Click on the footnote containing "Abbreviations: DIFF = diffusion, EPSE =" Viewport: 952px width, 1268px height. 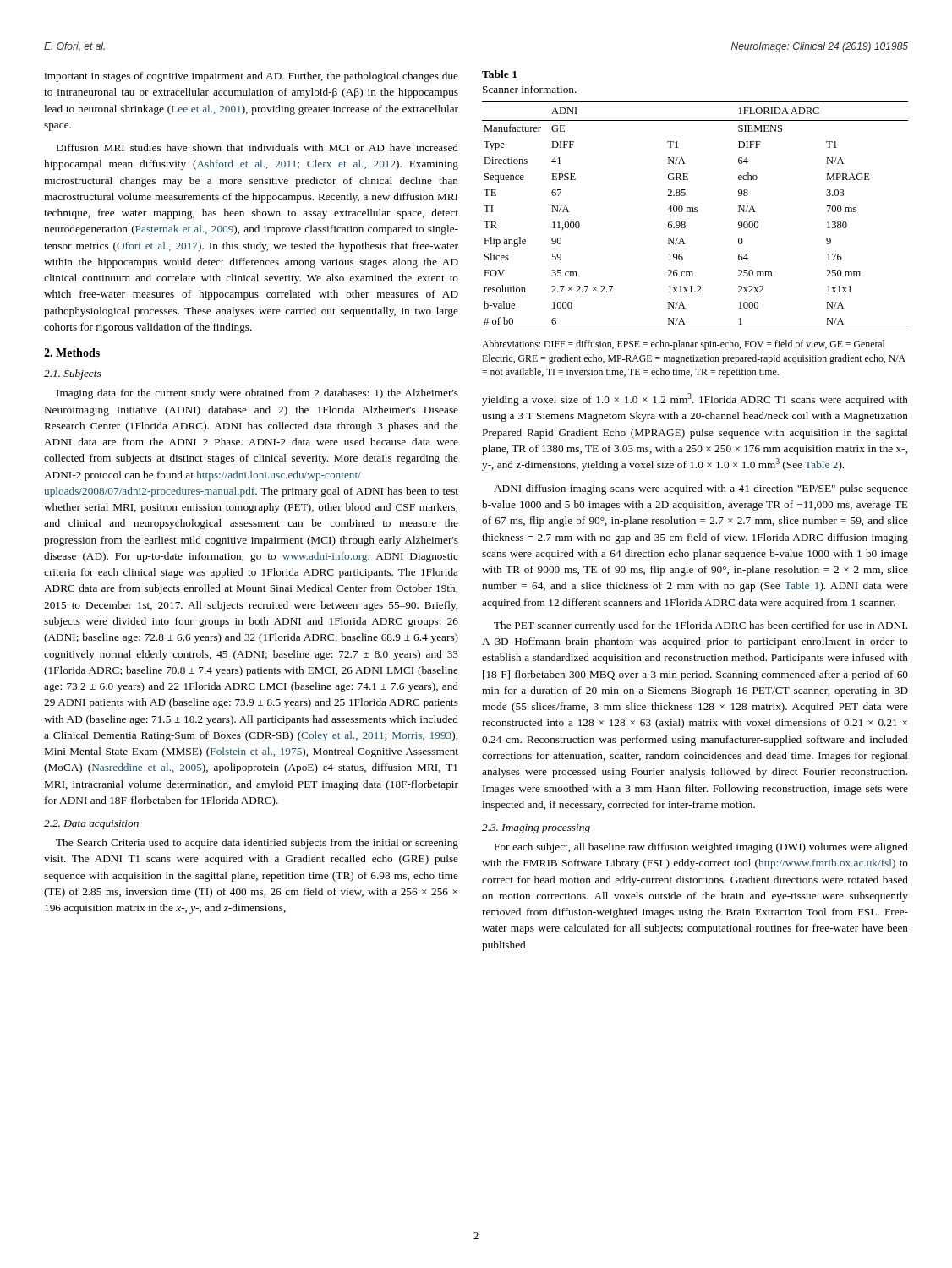tap(693, 358)
